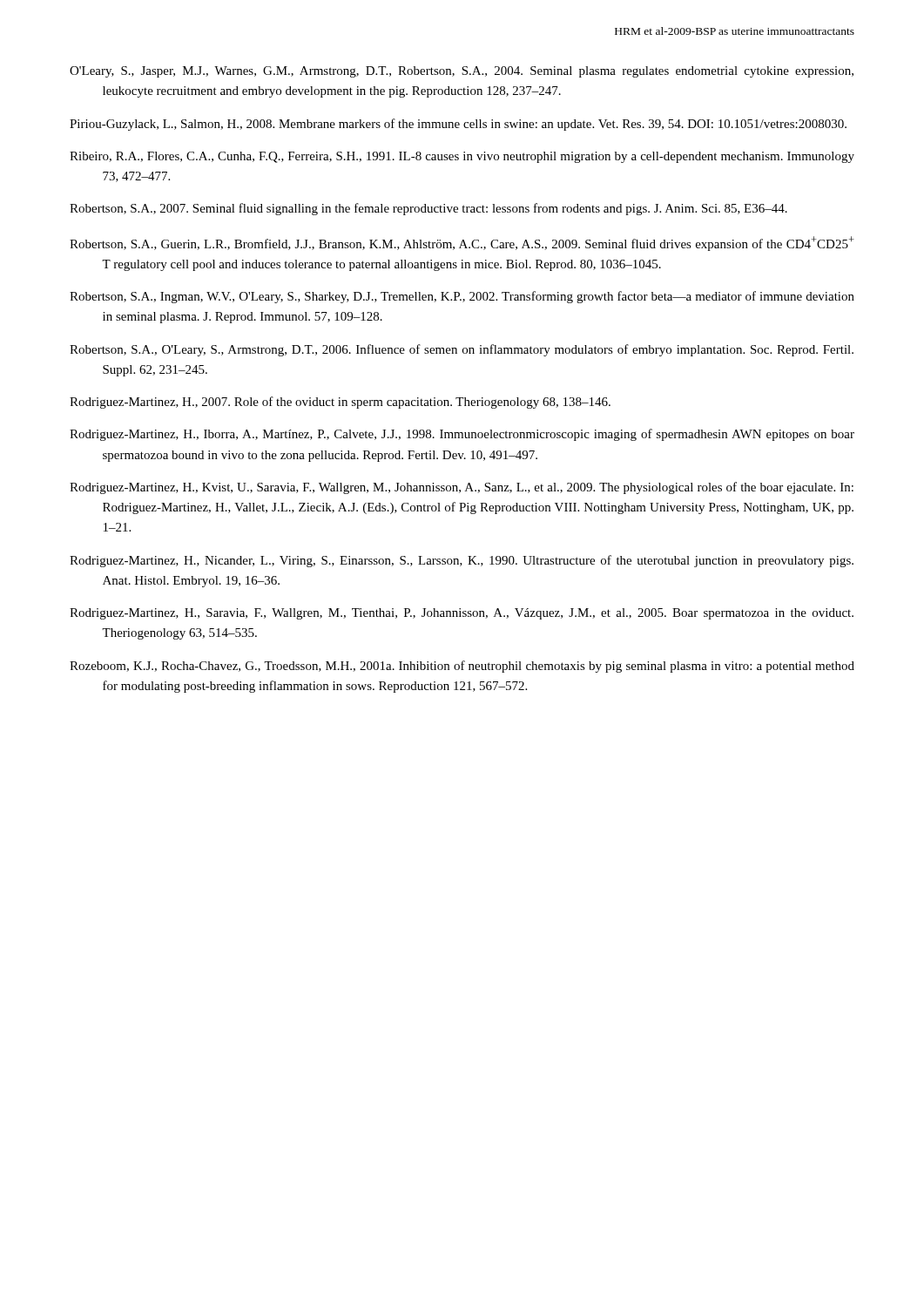
Task: Find the passage starting "O'Leary, S., Jasper, M.J., Warnes, G.M., Armstrong,"
Action: click(462, 81)
